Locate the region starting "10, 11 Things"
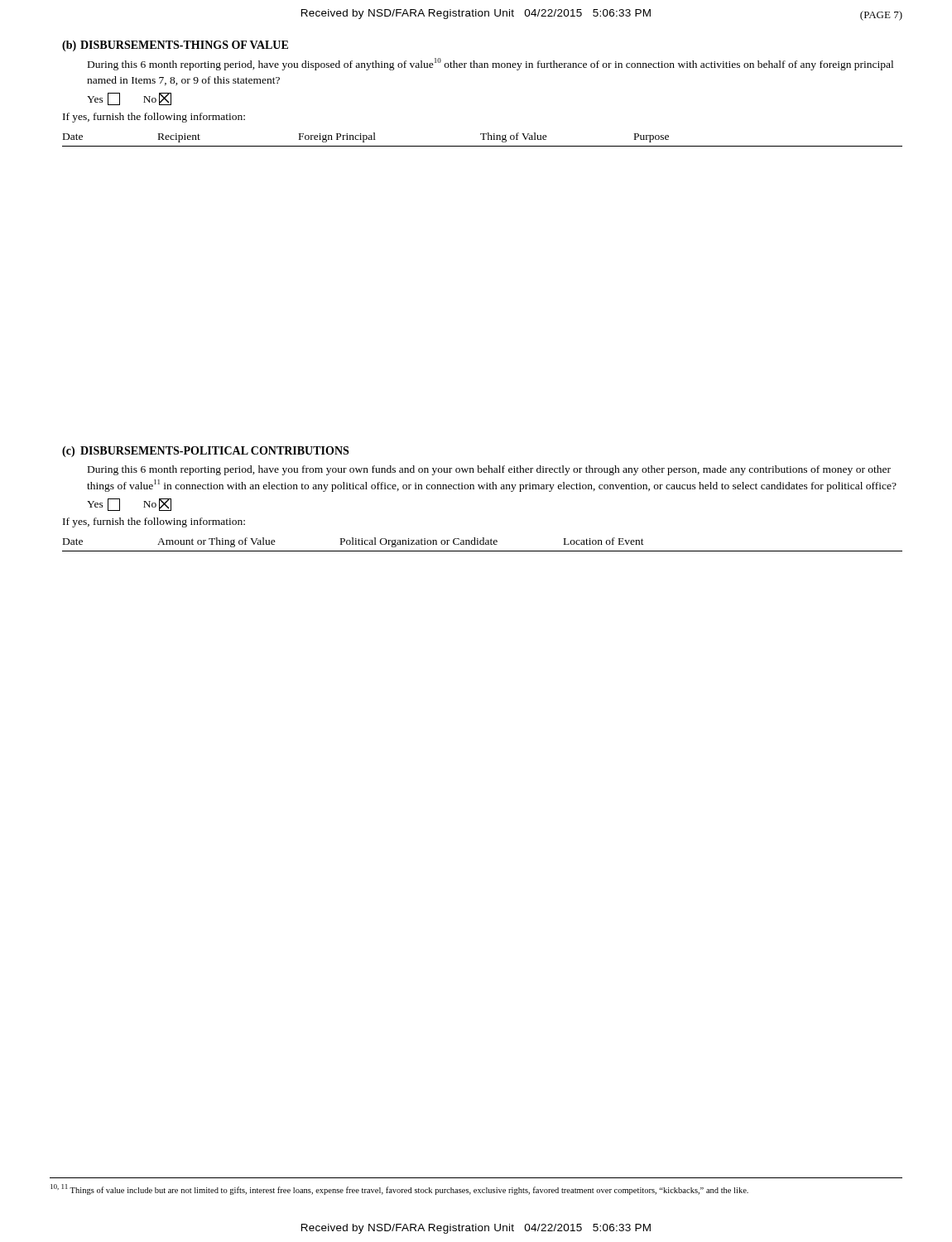Screen dimensions: 1242x952 [399, 1188]
